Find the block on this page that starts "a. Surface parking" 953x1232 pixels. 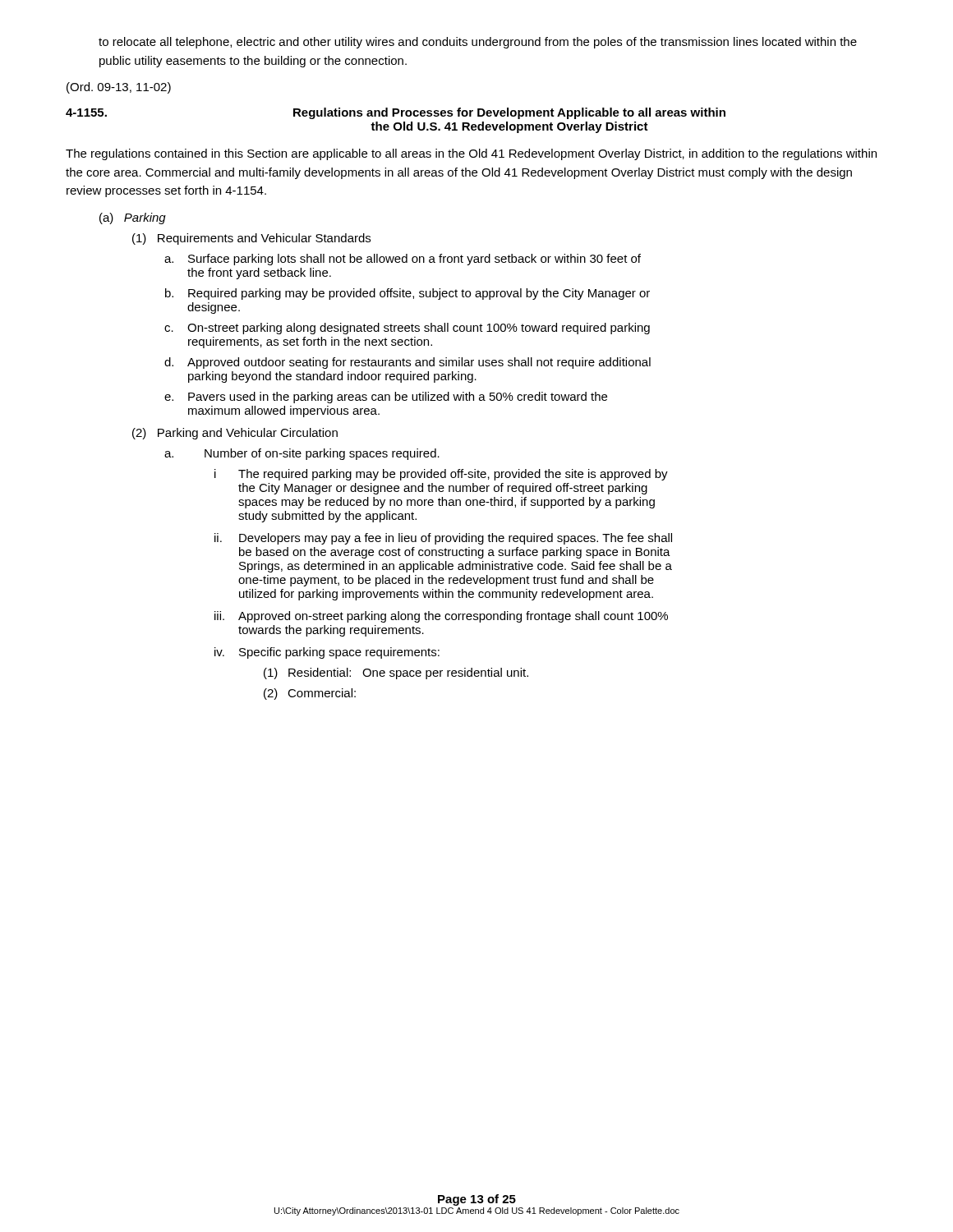403,265
